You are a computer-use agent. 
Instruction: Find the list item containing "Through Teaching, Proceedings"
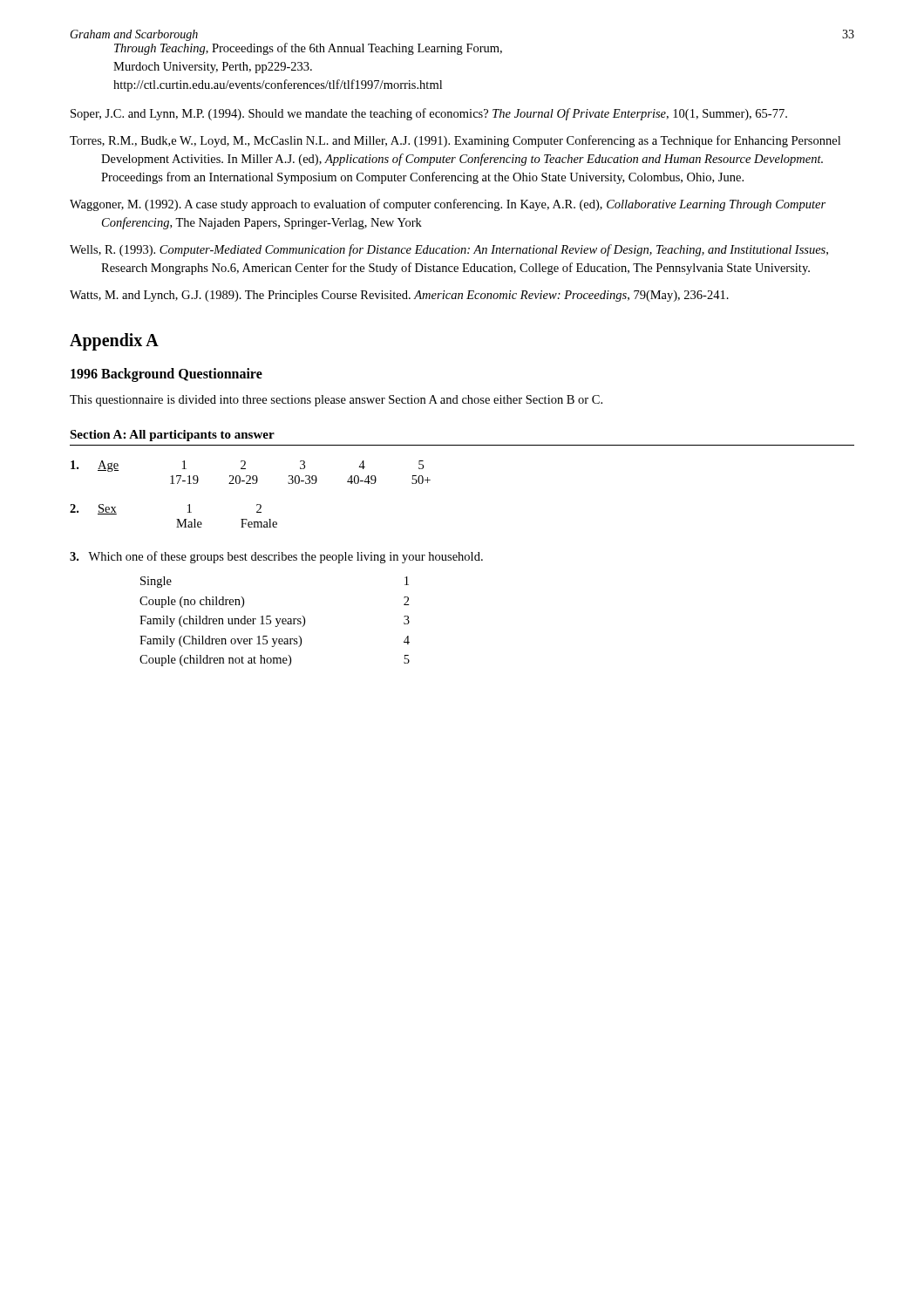[308, 66]
